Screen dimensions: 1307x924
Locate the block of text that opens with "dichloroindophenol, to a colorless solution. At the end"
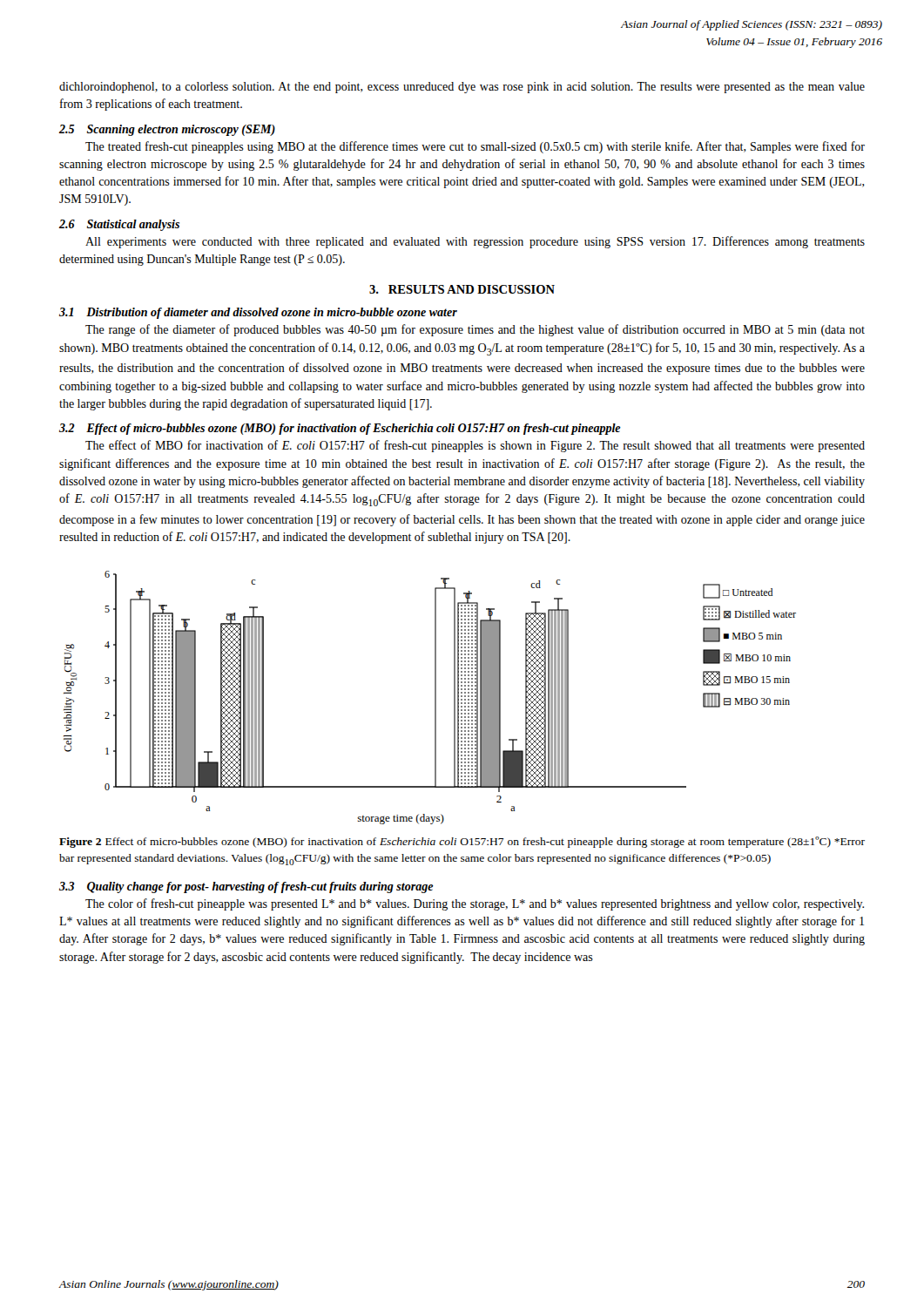click(462, 96)
